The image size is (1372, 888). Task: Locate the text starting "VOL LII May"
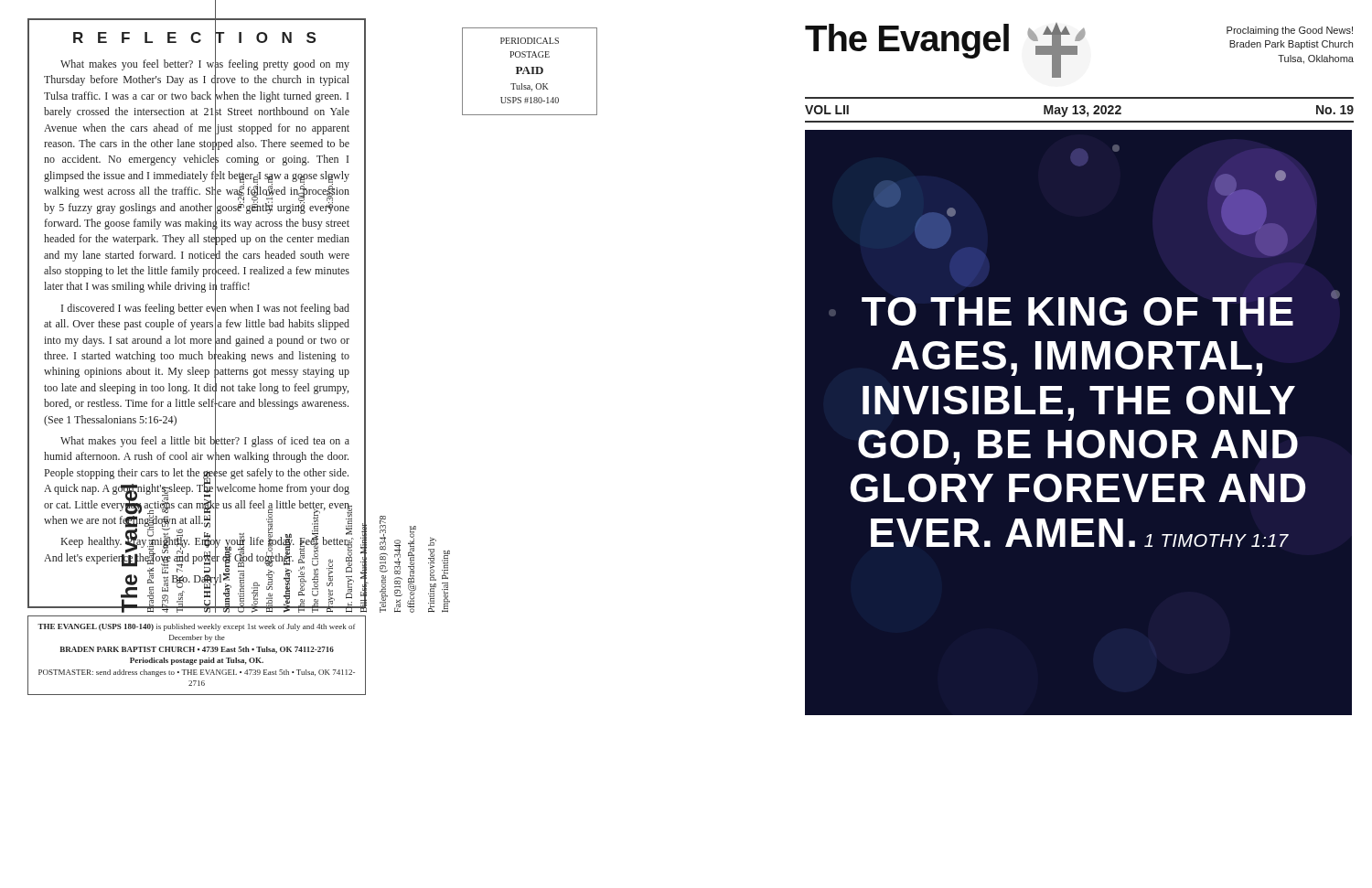[1079, 110]
